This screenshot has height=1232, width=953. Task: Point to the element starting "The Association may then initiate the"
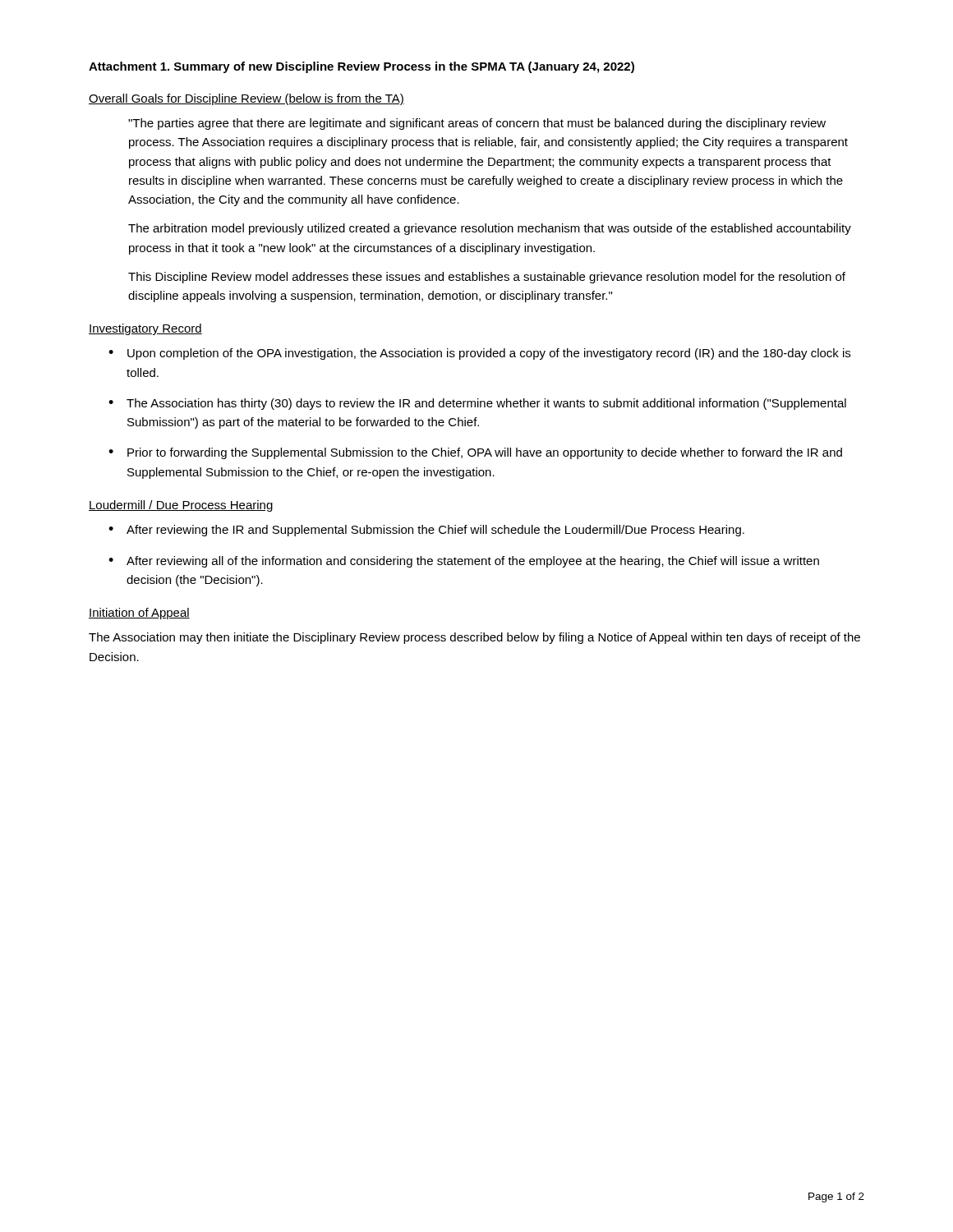[x=475, y=647]
